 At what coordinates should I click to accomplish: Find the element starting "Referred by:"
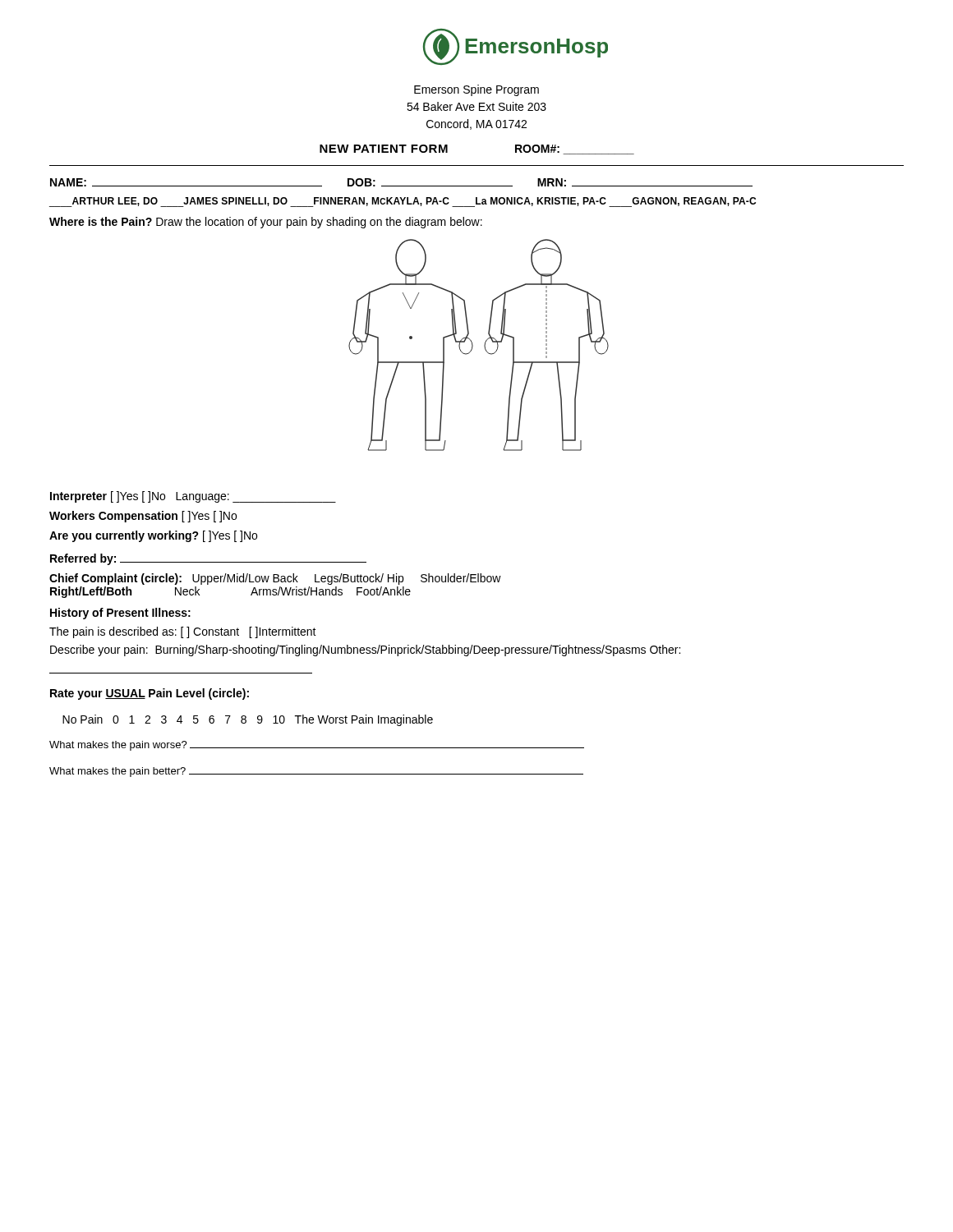click(x=208, y=557)
